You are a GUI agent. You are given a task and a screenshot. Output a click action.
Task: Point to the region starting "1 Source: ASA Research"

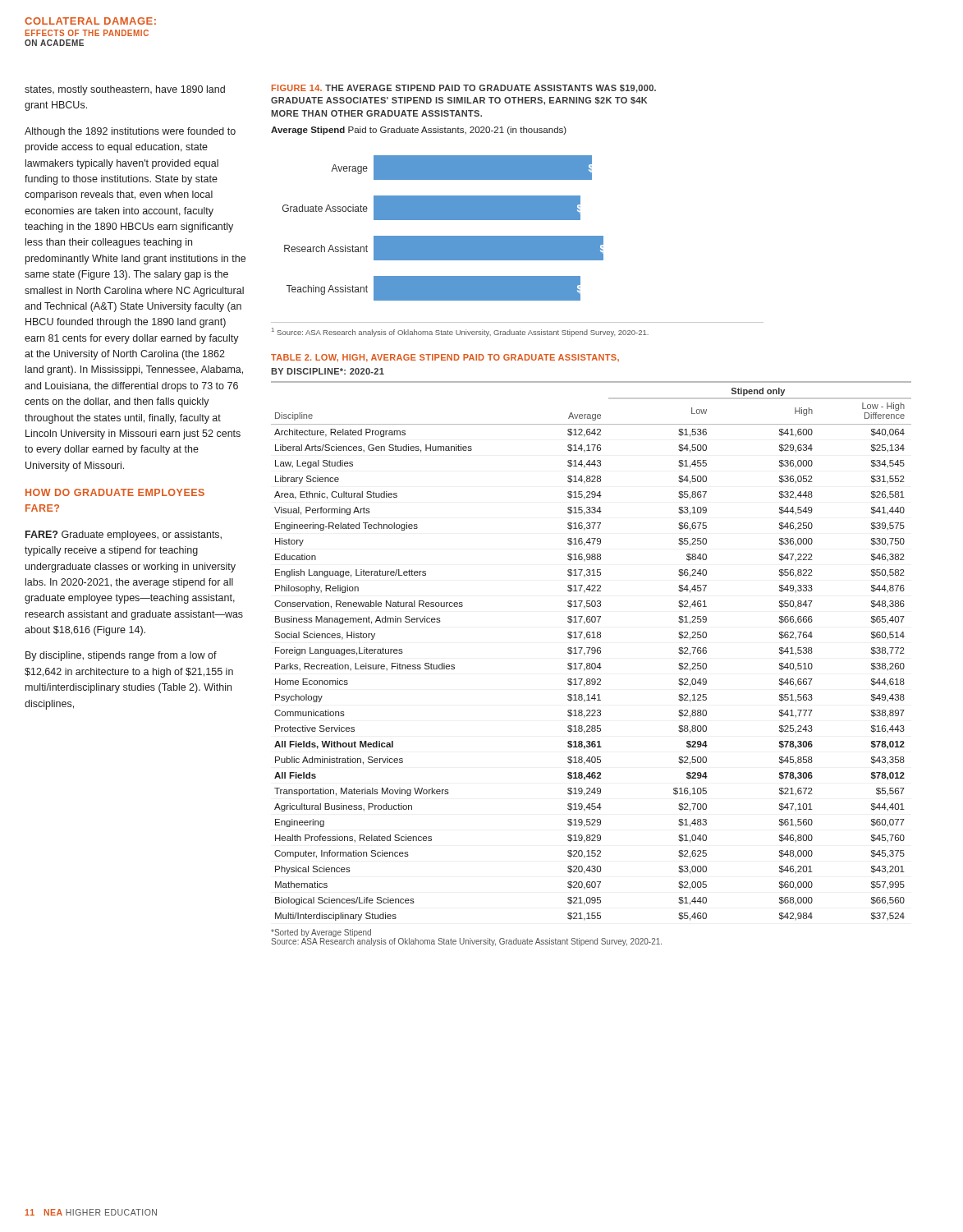click(x=460, y=332)
